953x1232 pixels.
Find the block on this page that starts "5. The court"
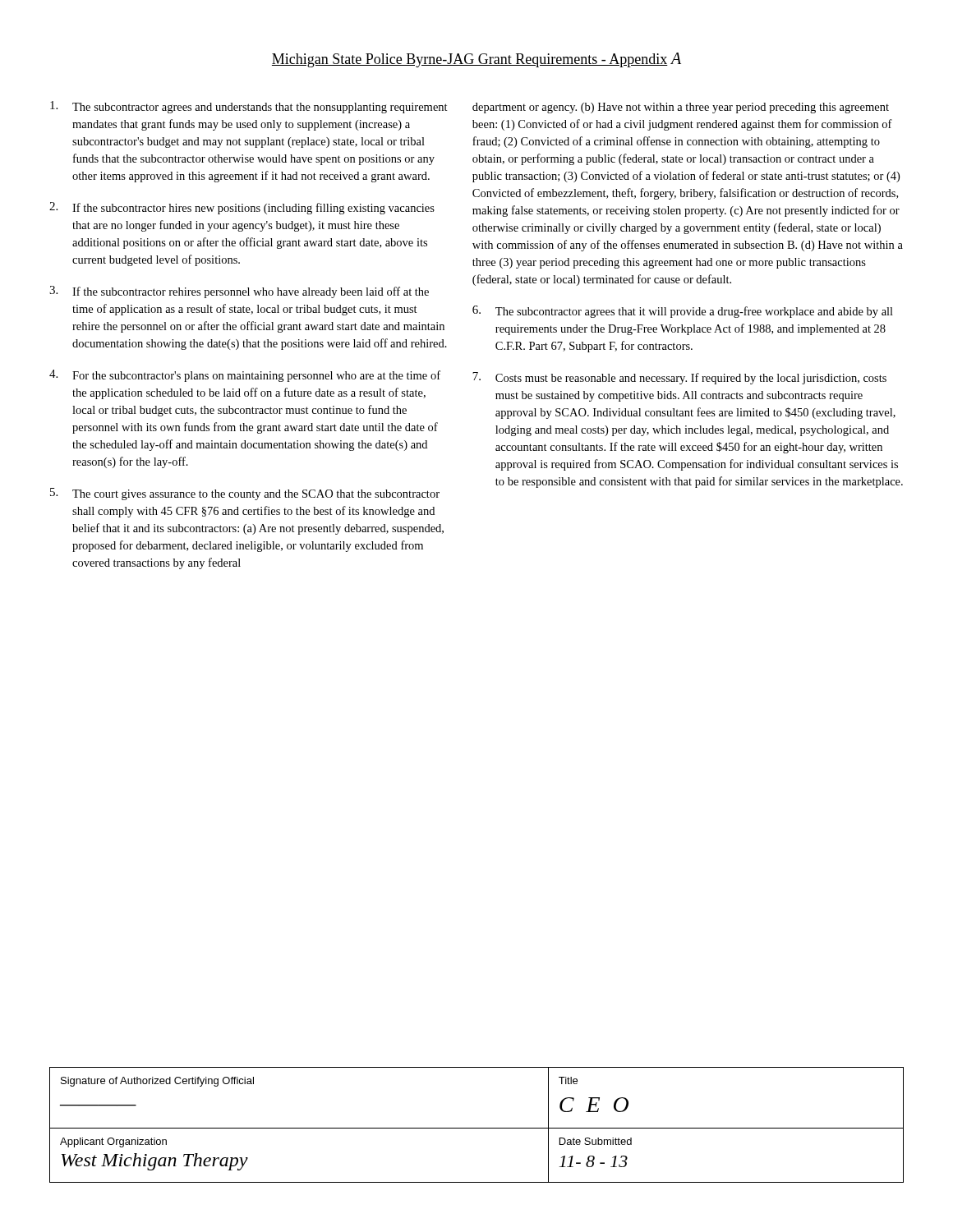248,529
